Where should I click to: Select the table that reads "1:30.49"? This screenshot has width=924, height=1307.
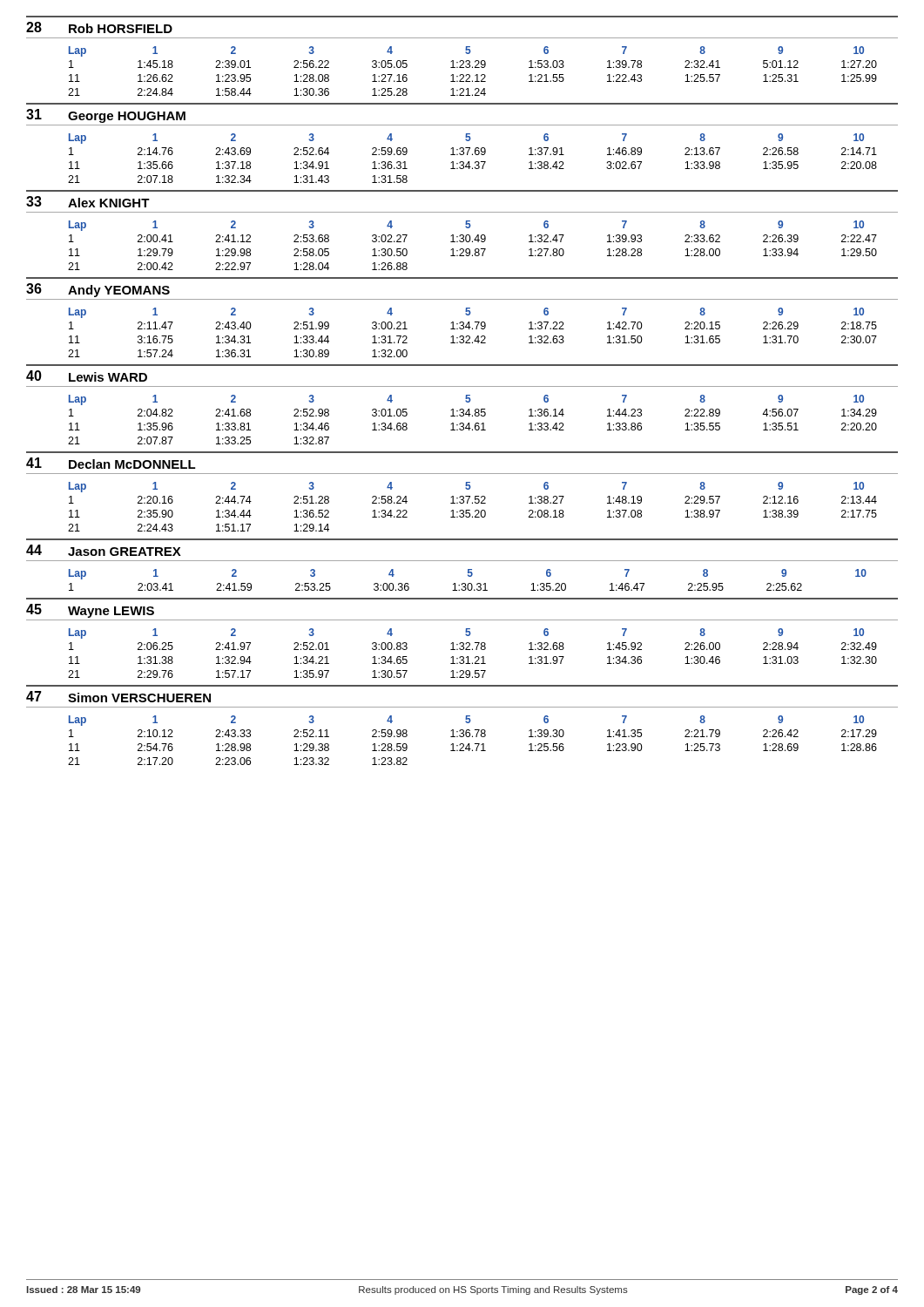click(462, 246)
